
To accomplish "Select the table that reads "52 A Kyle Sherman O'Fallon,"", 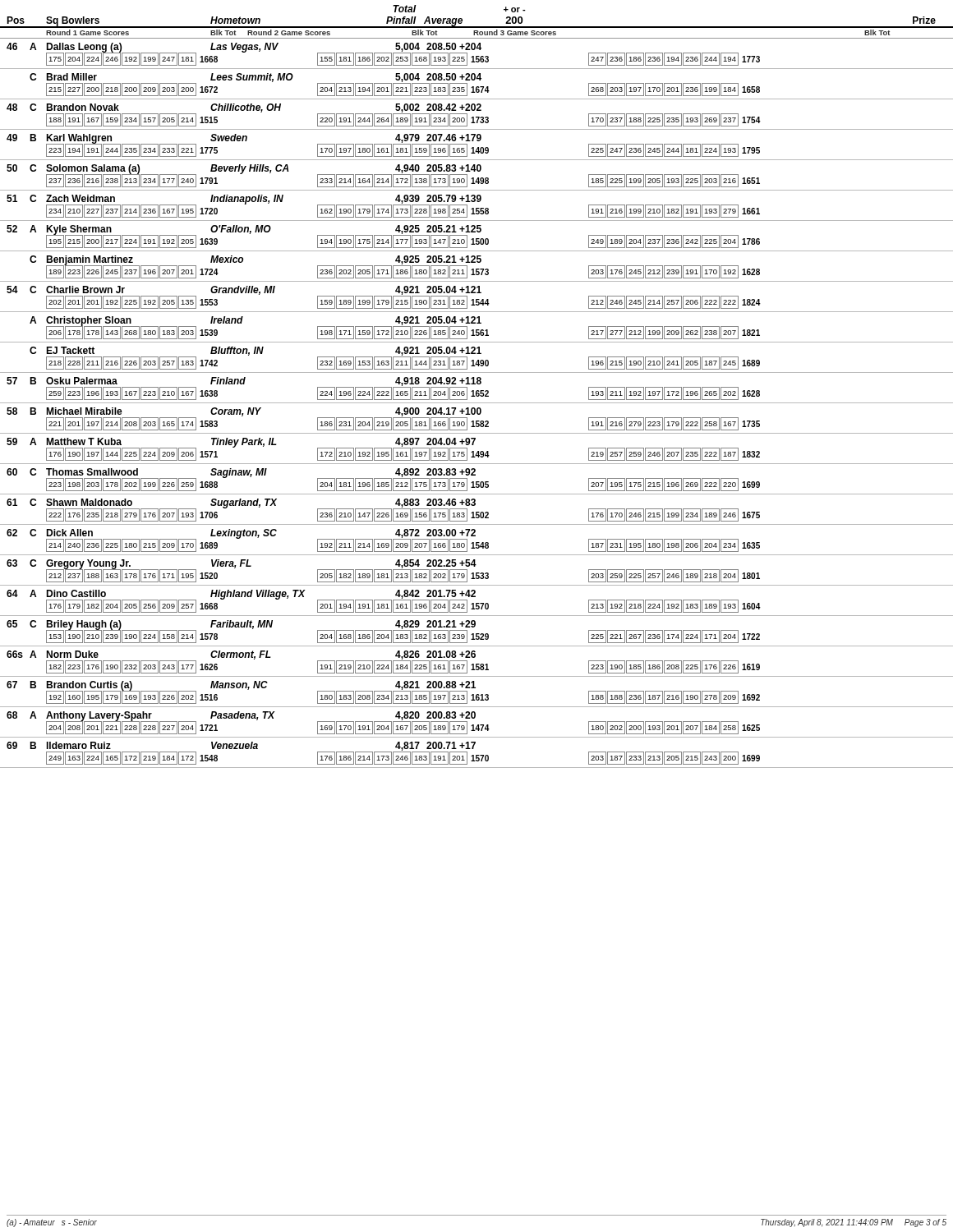I will tap(476, 236).
